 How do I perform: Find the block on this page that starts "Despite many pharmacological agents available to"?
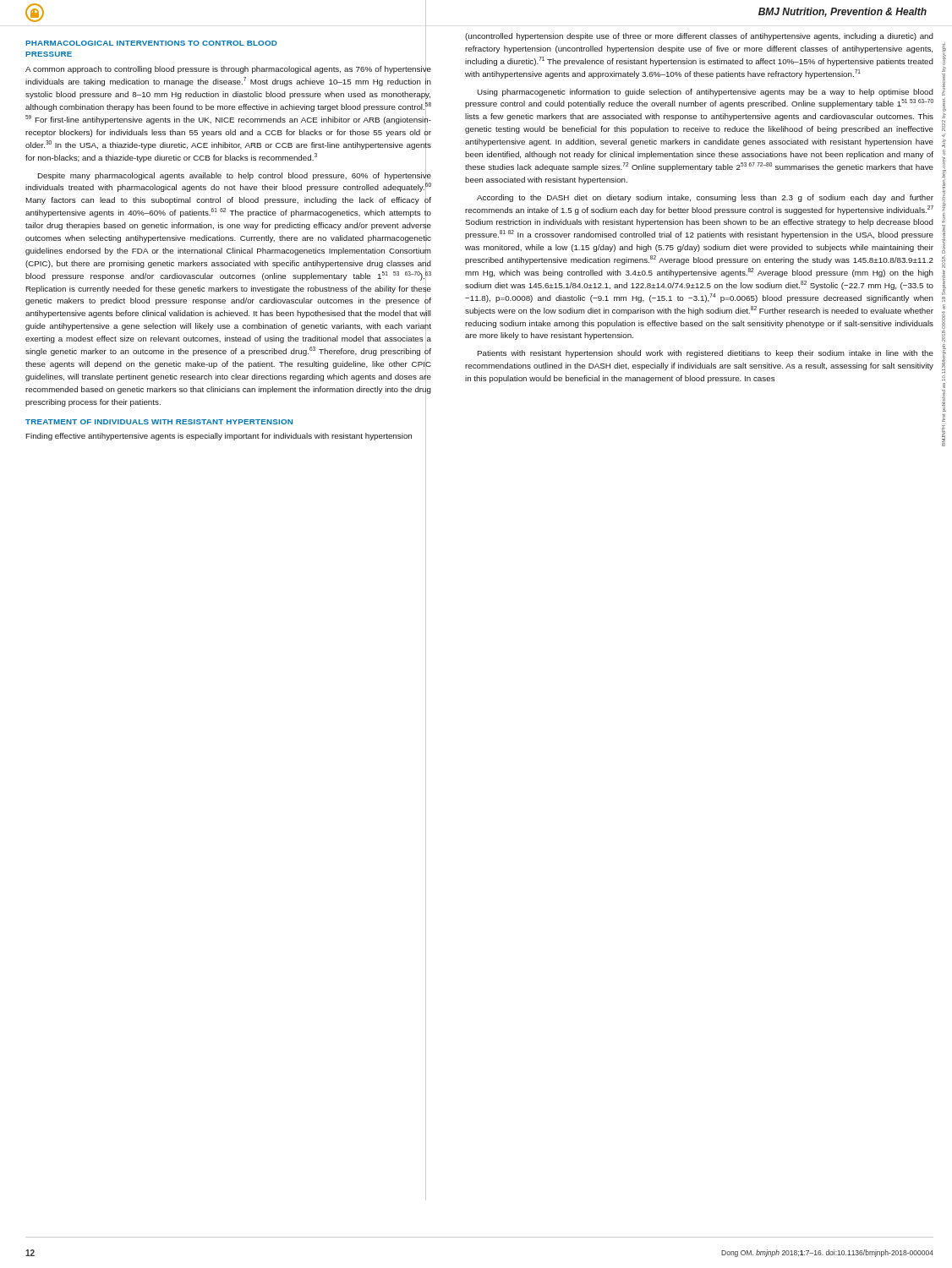click(x=228, y=289)
